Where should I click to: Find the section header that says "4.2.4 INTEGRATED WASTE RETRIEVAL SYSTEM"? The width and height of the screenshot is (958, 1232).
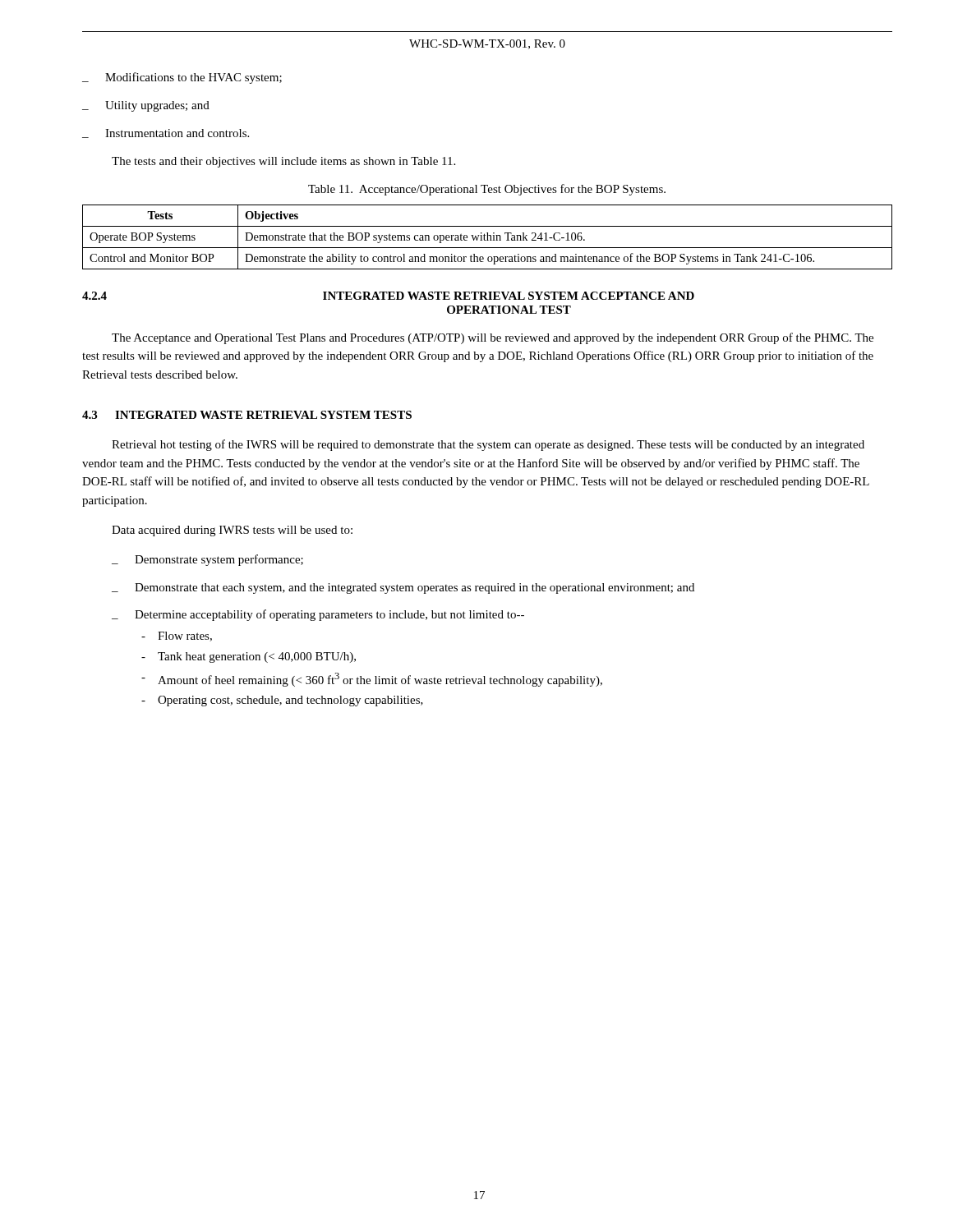tap(487, 303)
